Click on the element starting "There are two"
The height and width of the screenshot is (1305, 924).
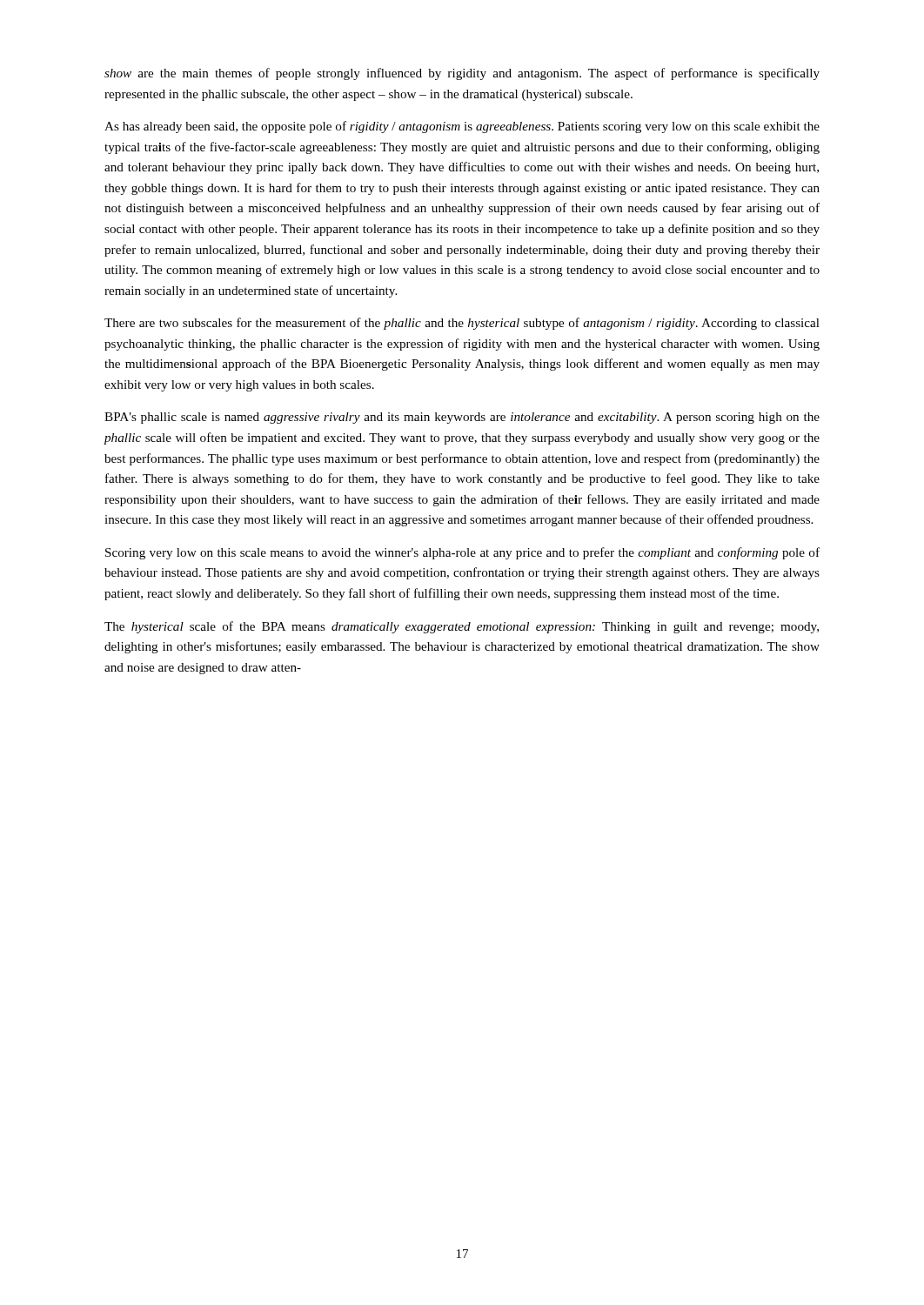(462, 354)
